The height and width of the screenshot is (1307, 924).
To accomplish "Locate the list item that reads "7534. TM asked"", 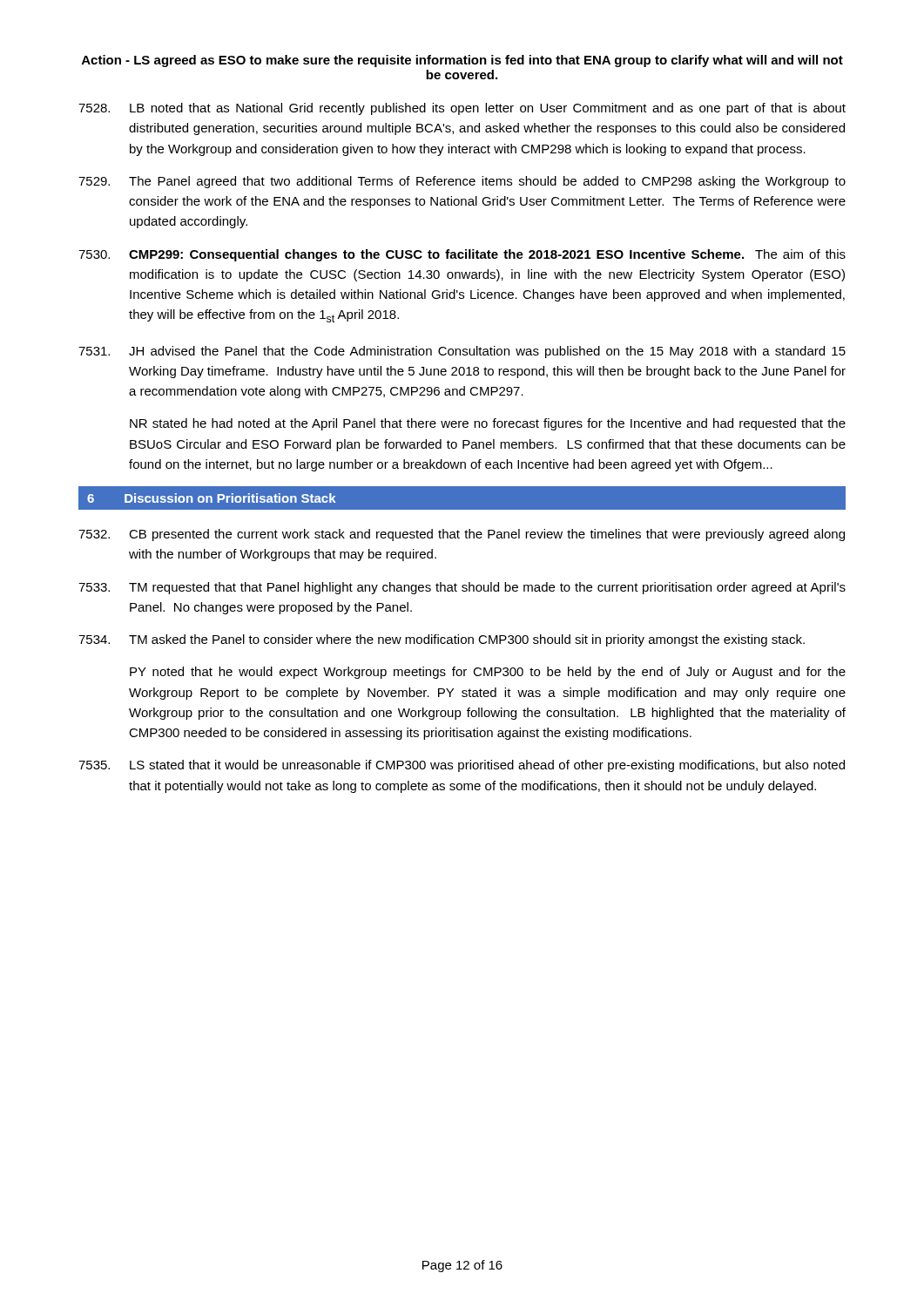I will [x=462, y=639].
